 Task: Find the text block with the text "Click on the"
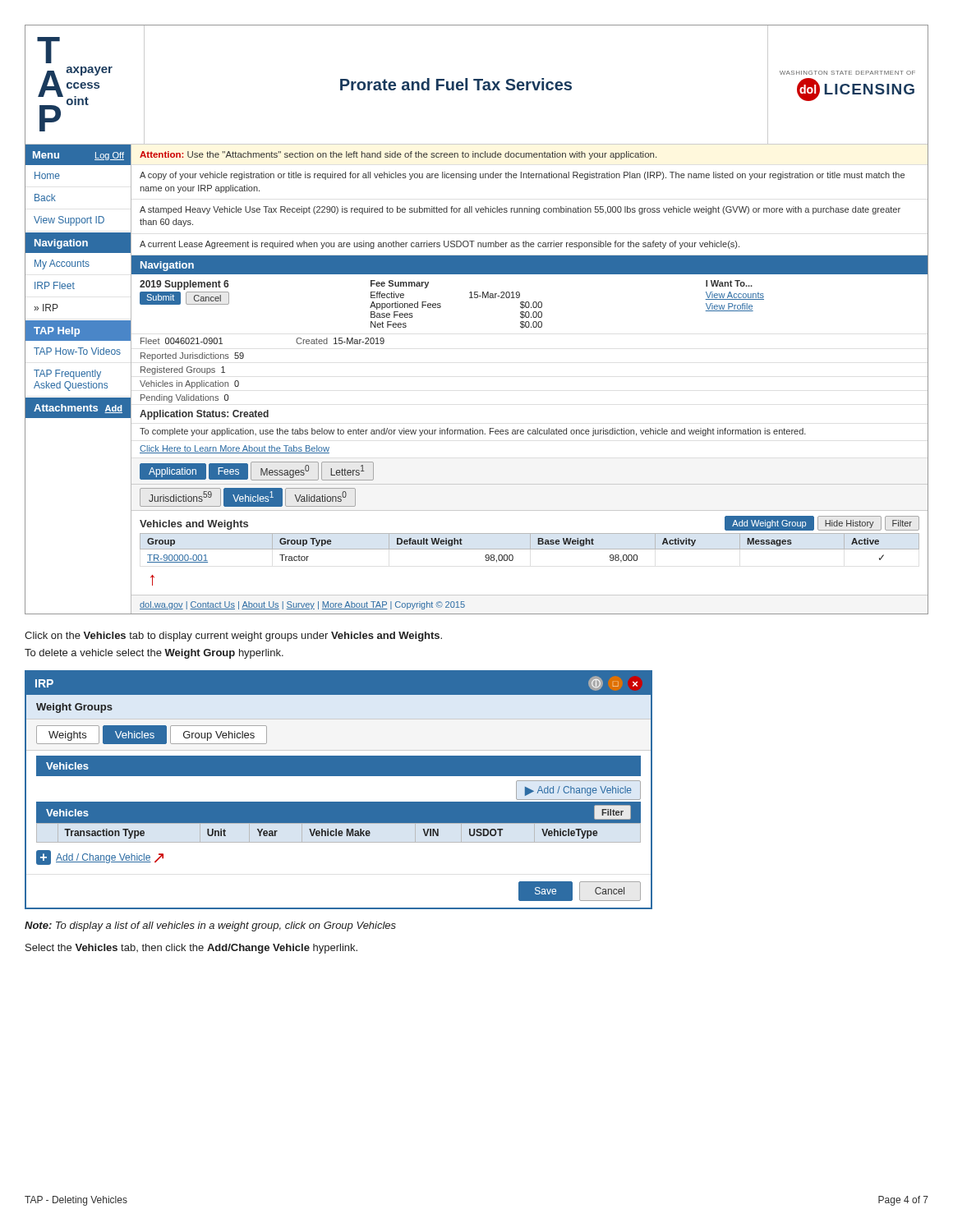(x=234, y=635)
